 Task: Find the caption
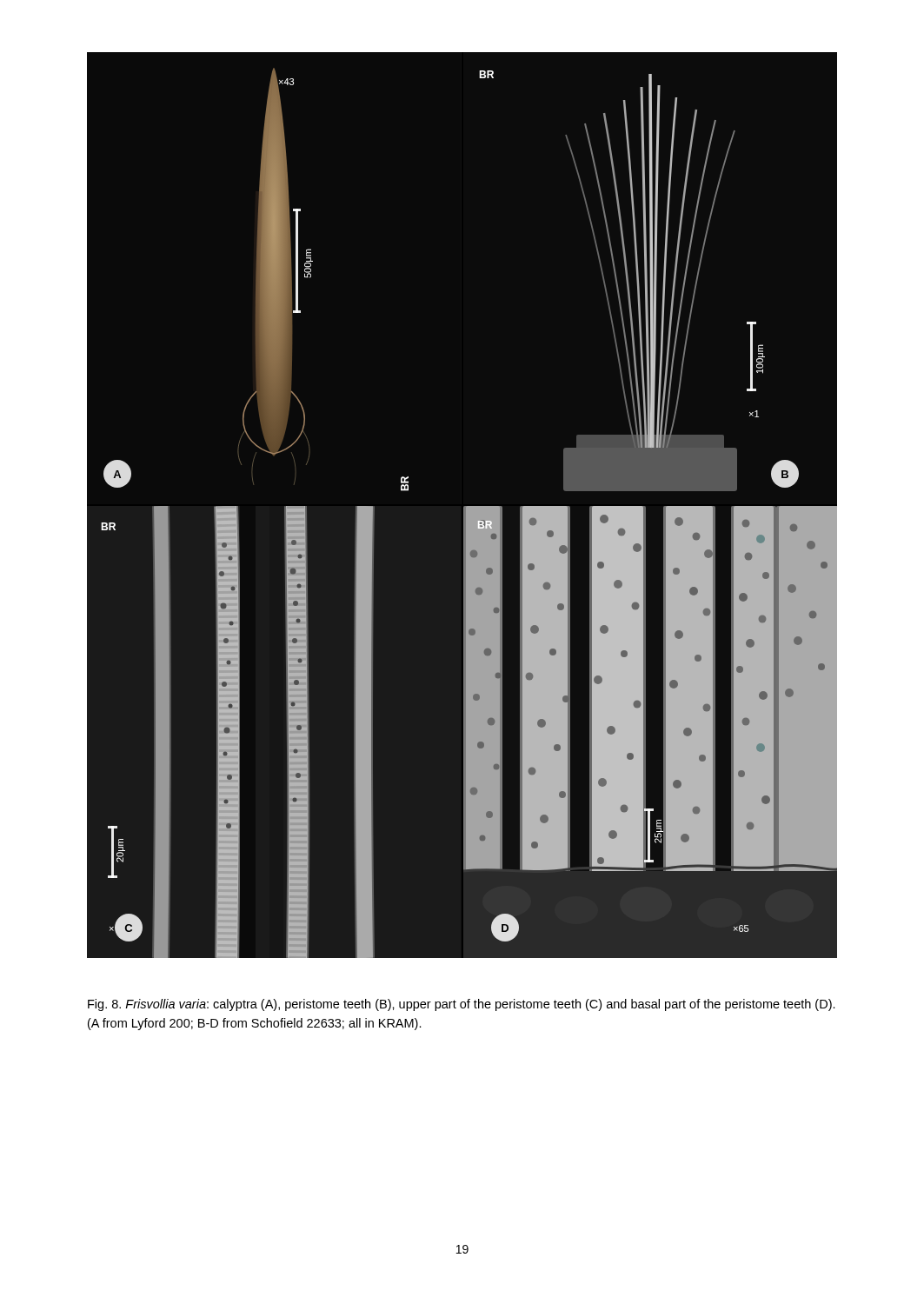point(461,1014)
